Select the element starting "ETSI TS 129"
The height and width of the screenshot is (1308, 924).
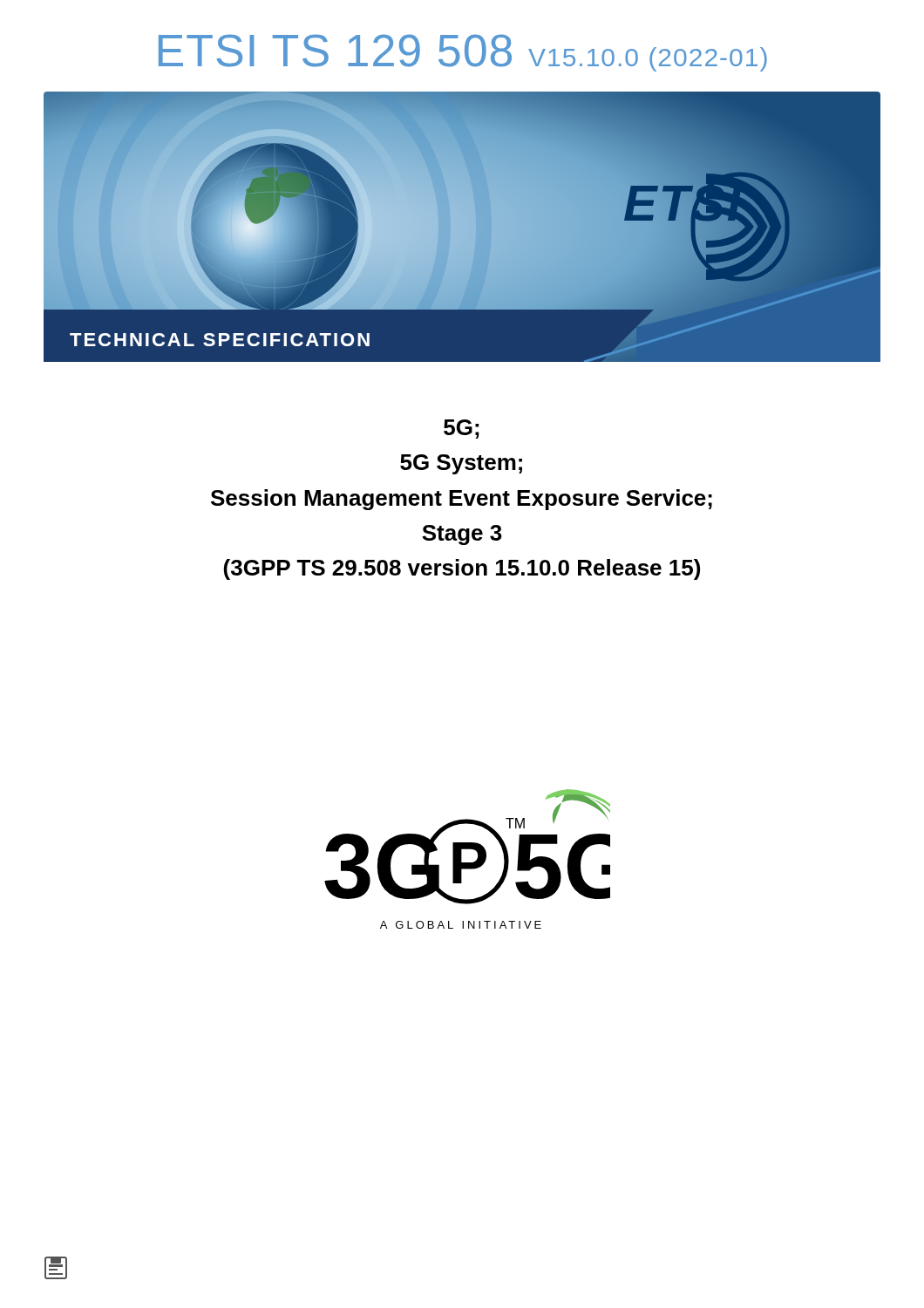coord(462,51)
